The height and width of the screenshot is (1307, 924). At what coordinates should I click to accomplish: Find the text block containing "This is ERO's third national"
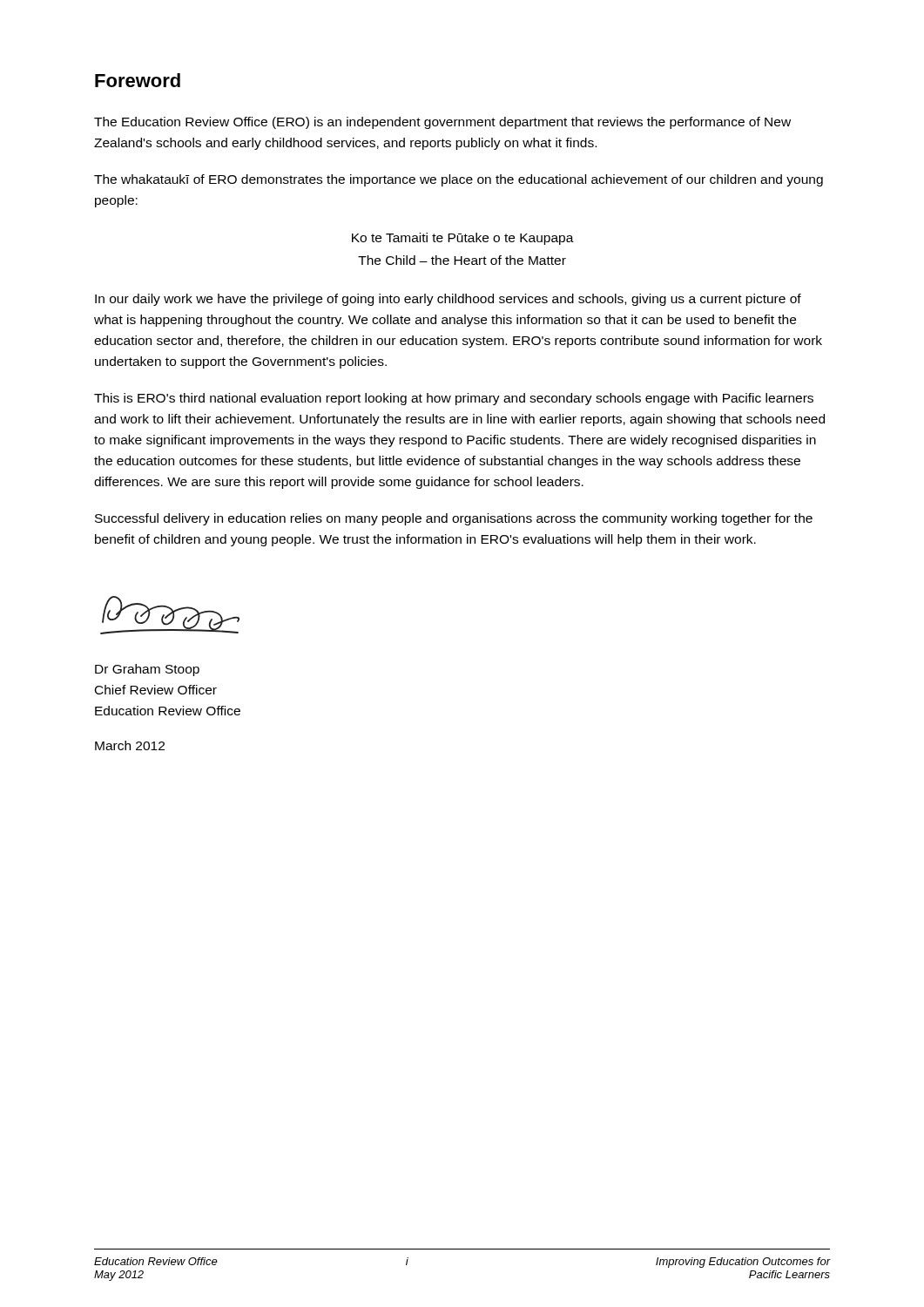460,439
